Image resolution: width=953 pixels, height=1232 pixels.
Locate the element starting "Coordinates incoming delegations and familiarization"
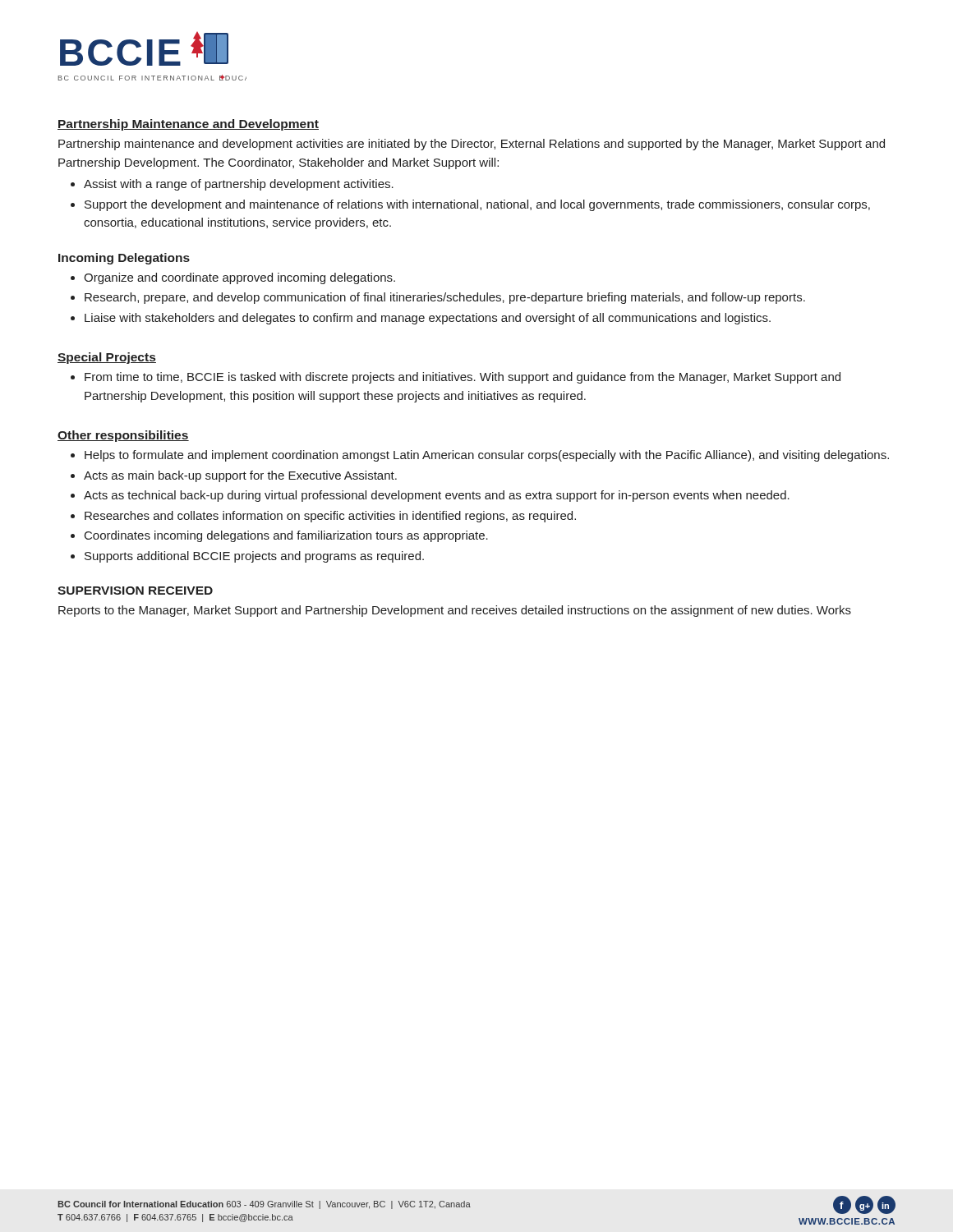(286, 535)
